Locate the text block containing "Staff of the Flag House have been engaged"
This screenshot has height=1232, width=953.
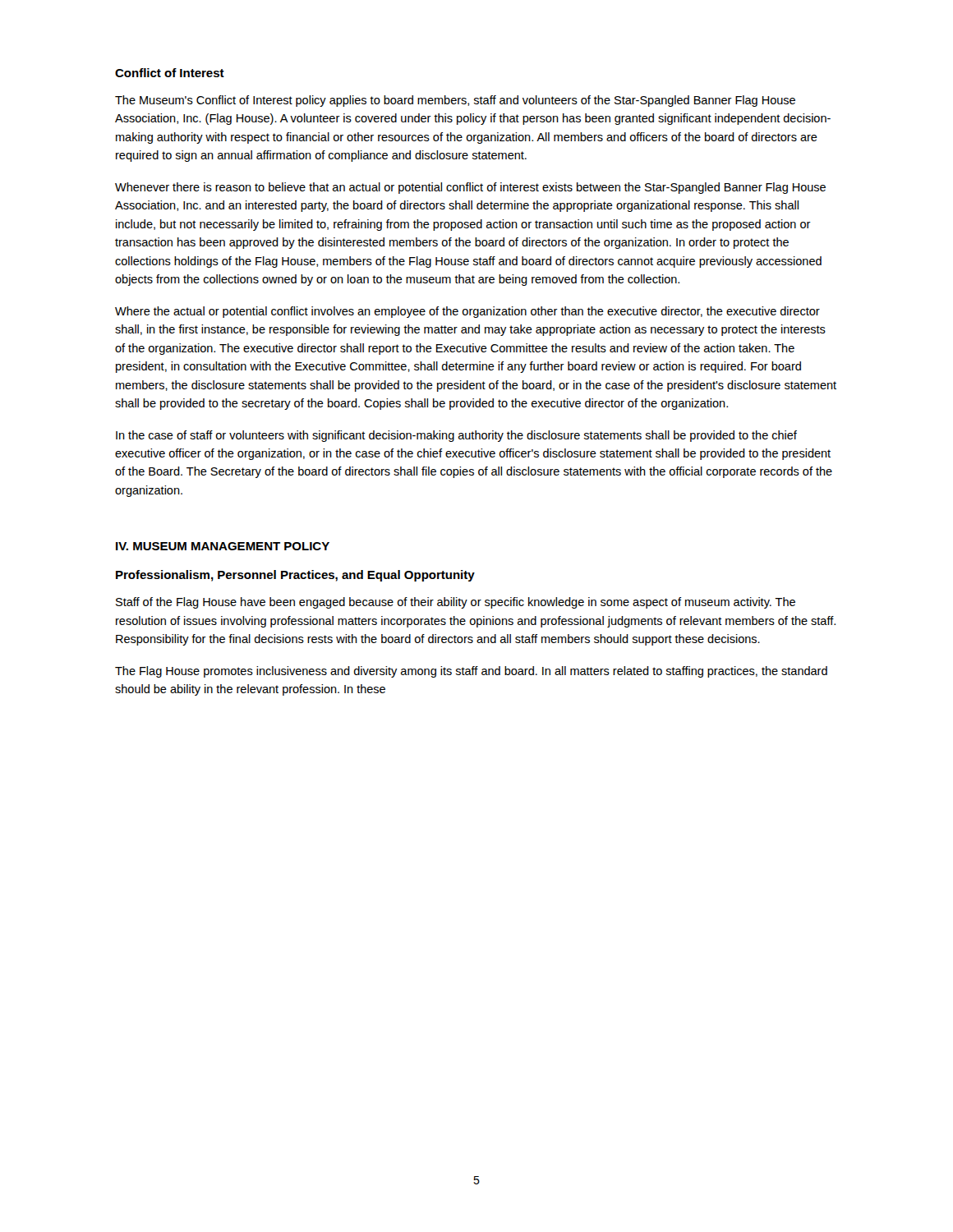(x=476, y=621)
